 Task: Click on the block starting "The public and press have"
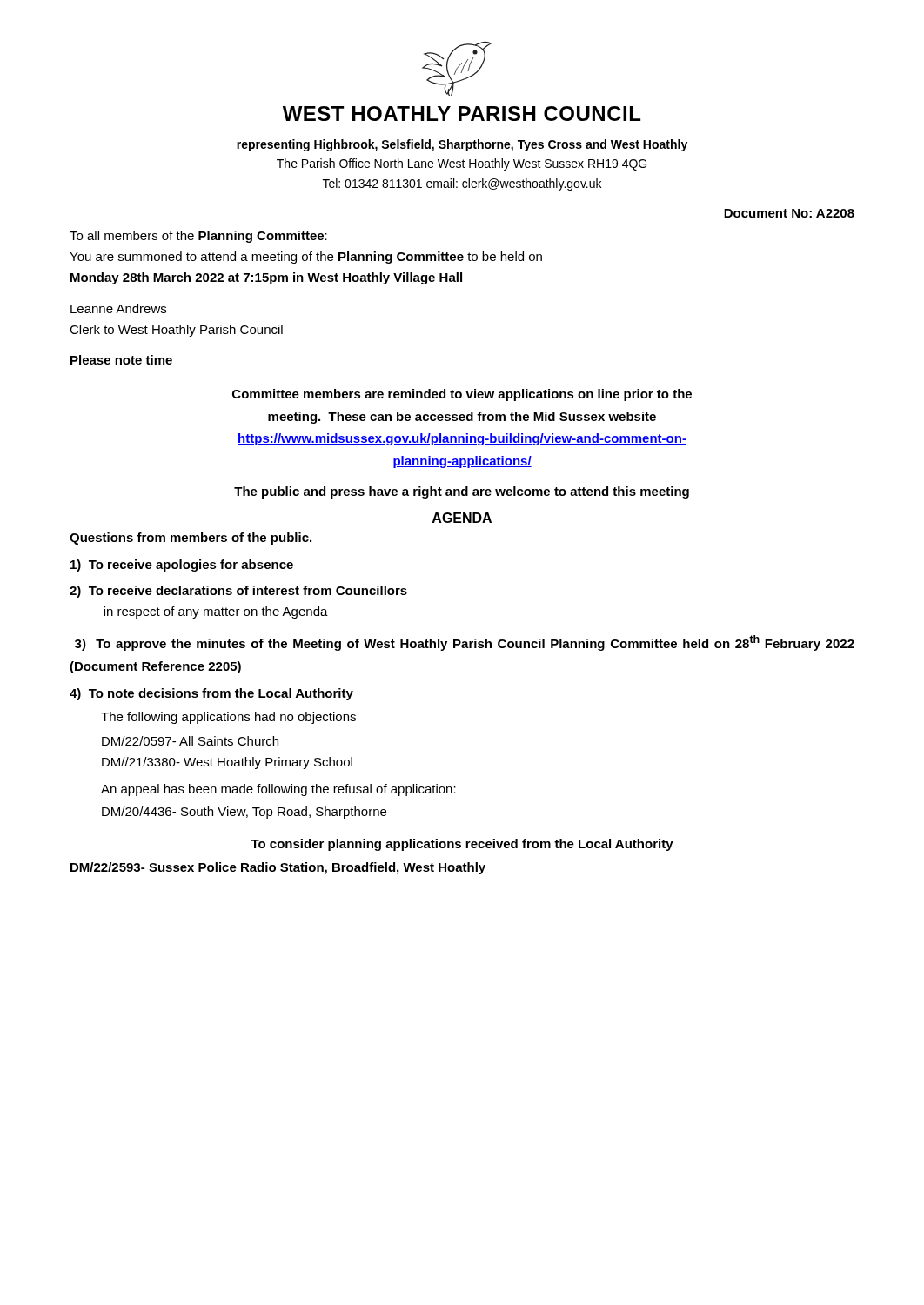[x=462, y=491]
